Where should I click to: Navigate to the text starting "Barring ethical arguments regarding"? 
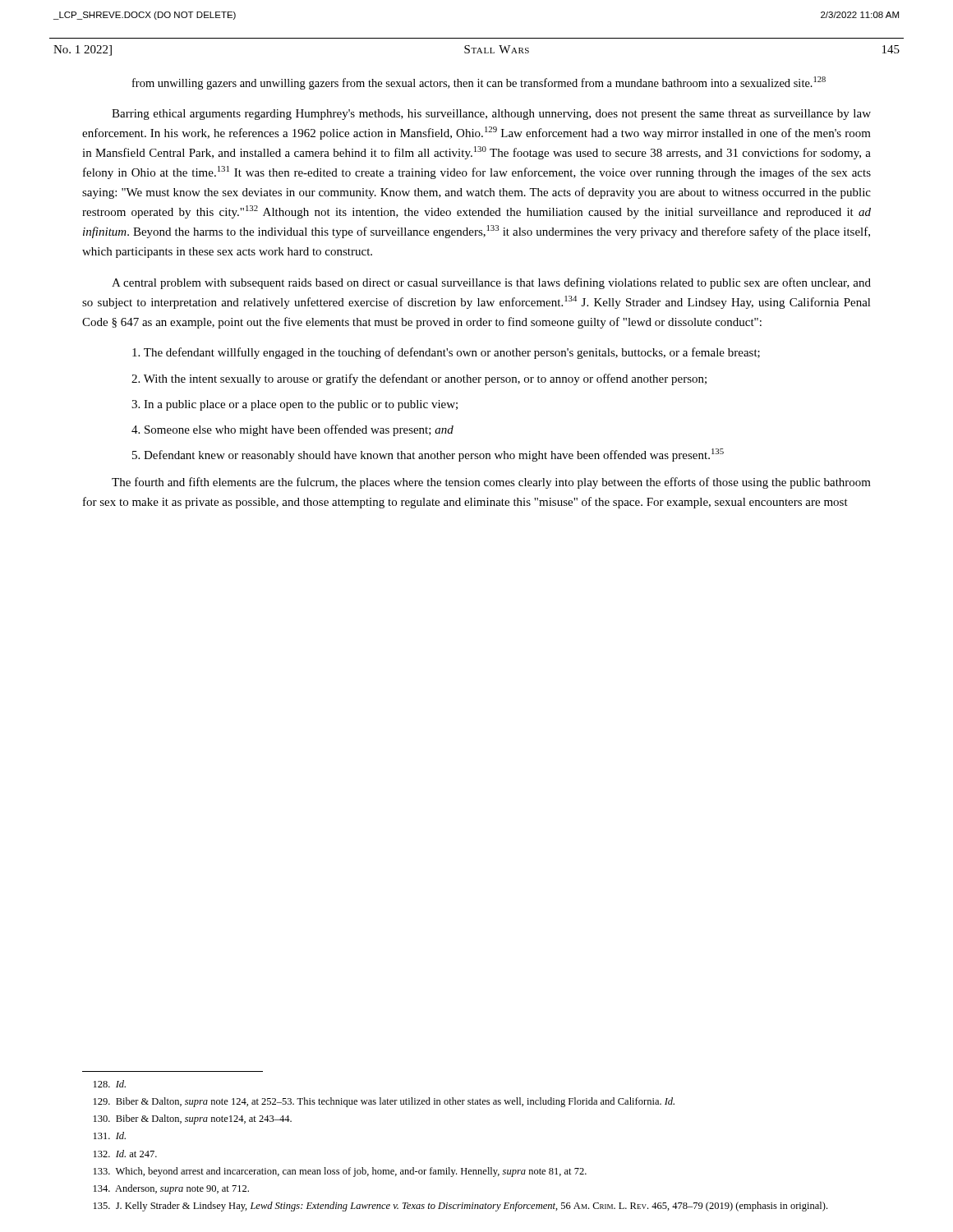coord(476,183)
